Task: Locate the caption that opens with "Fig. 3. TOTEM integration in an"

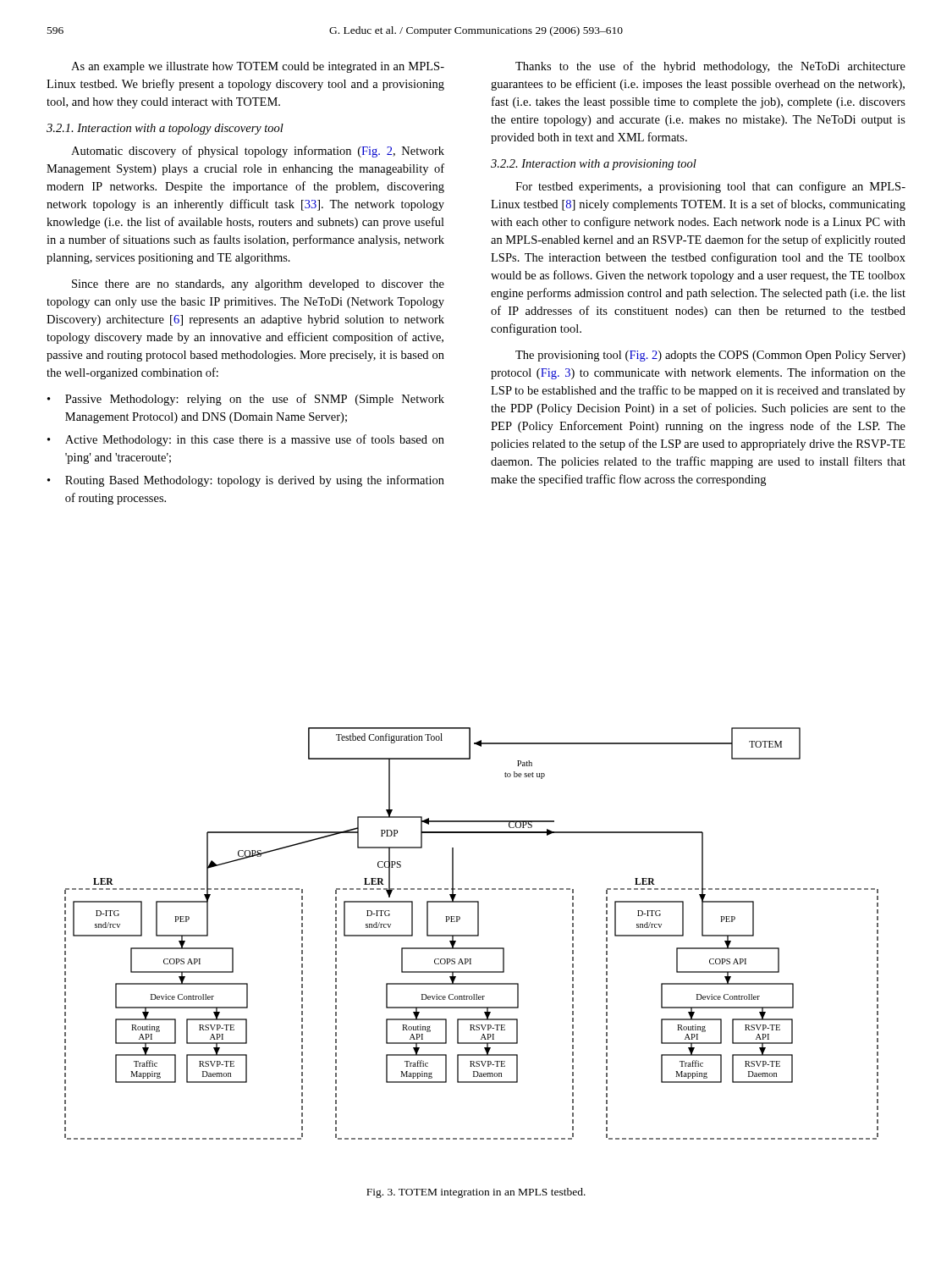Action: [x=476, y=1192]
